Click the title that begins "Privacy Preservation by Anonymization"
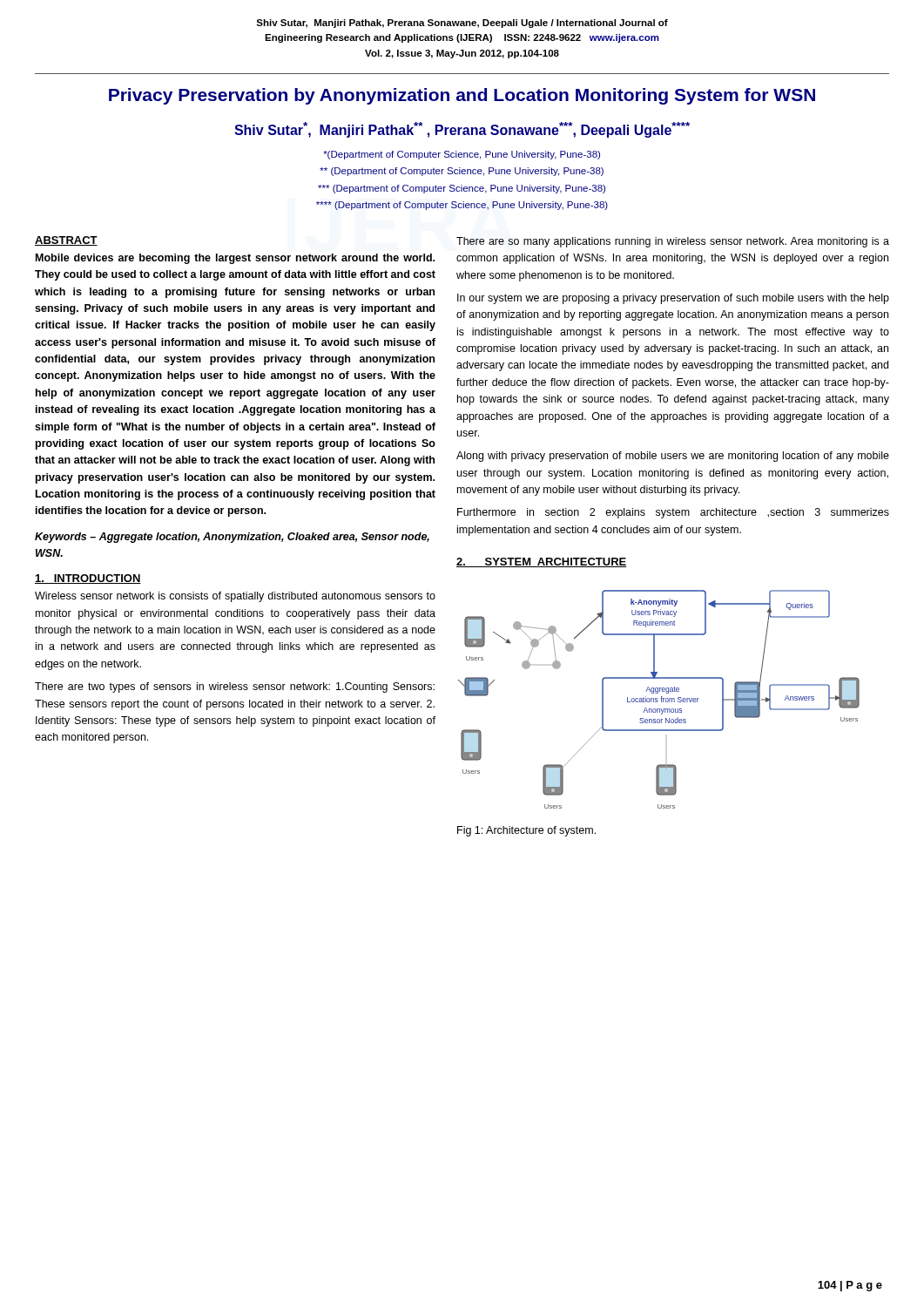The width and height of the screenshot is (924, 1307). (x=462, y=94)
